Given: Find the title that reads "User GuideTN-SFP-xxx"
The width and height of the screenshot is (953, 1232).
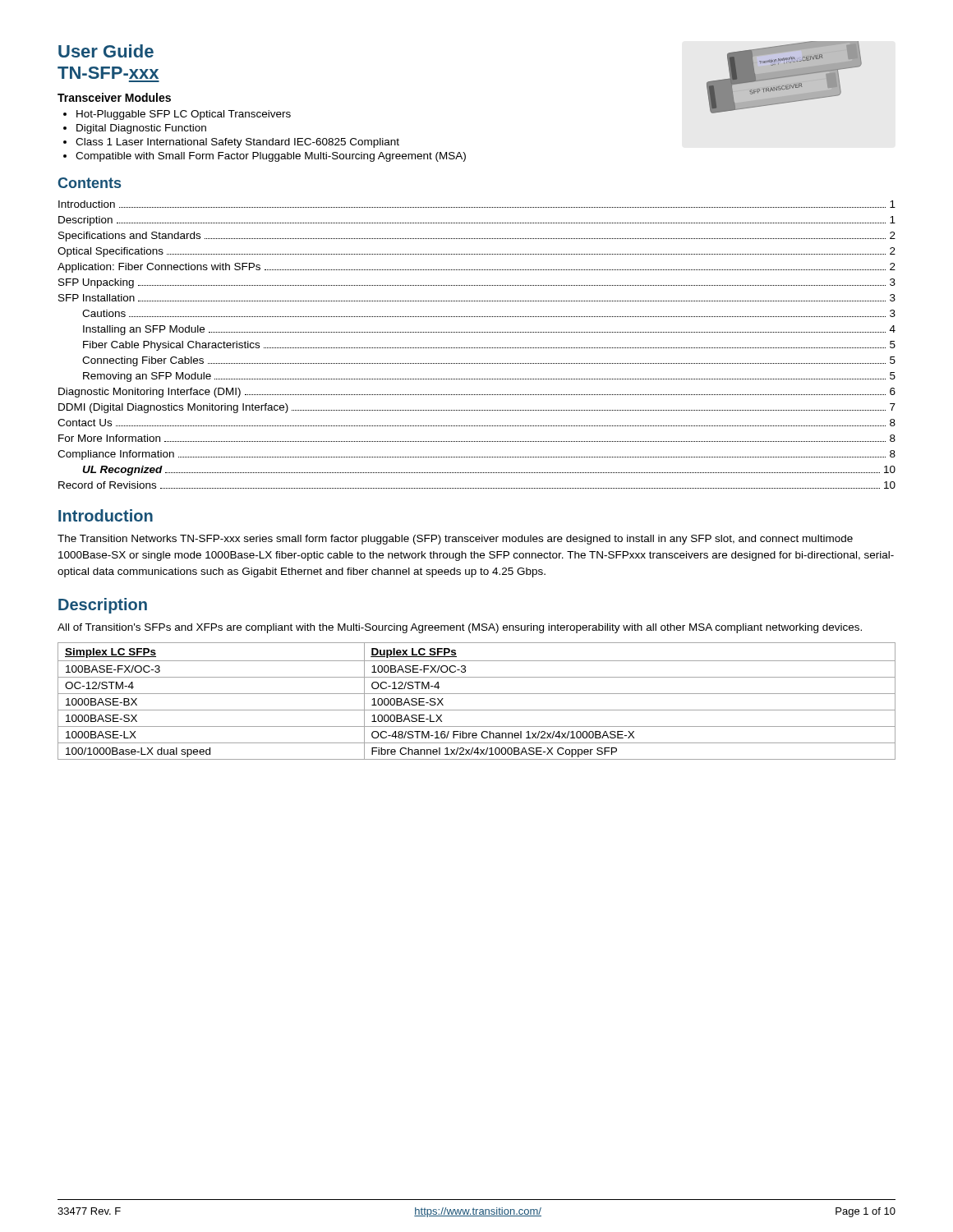Looking at the screenshot, I should click(106, 51).
